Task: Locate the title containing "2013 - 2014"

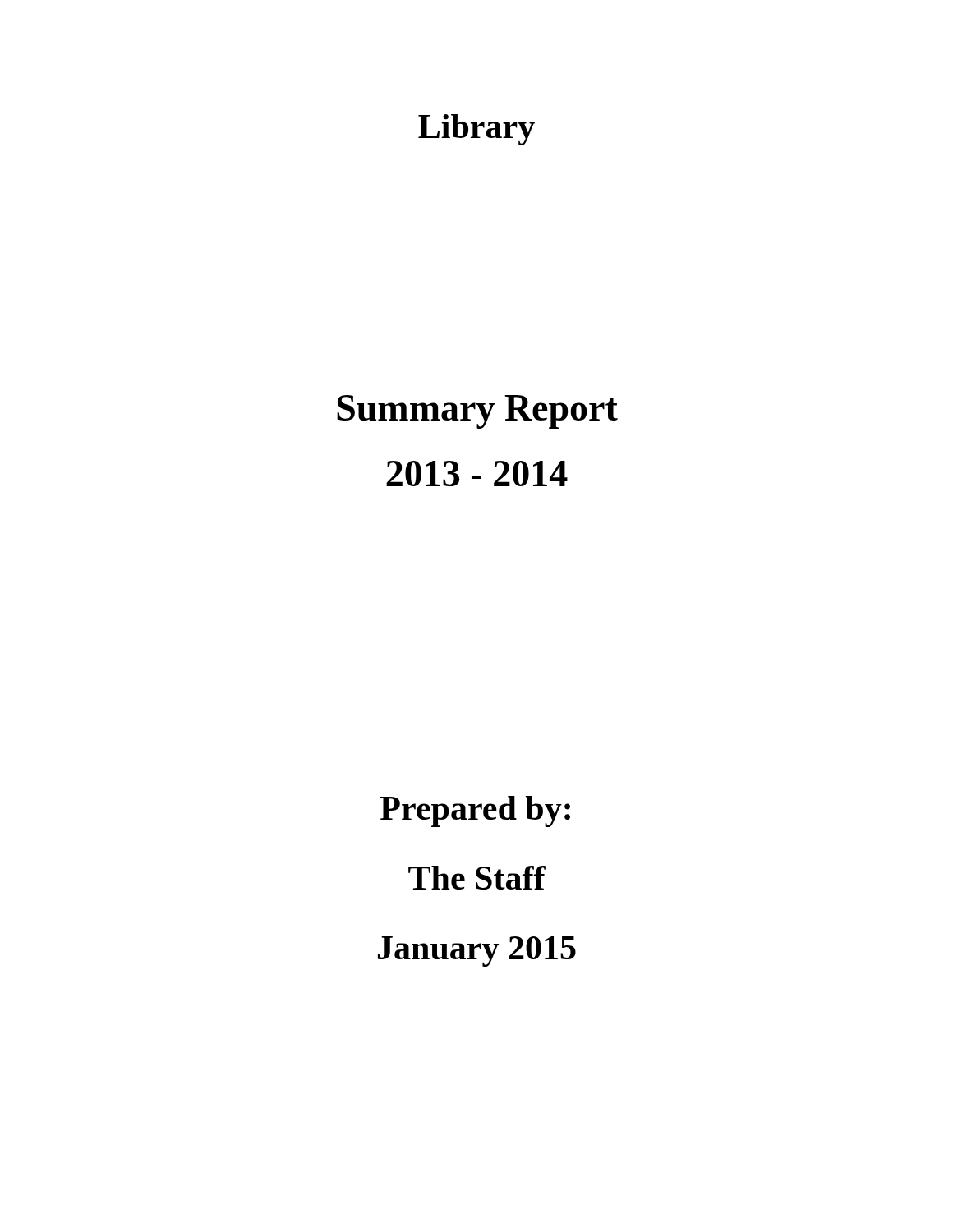Action: click(x=476, y=473)
